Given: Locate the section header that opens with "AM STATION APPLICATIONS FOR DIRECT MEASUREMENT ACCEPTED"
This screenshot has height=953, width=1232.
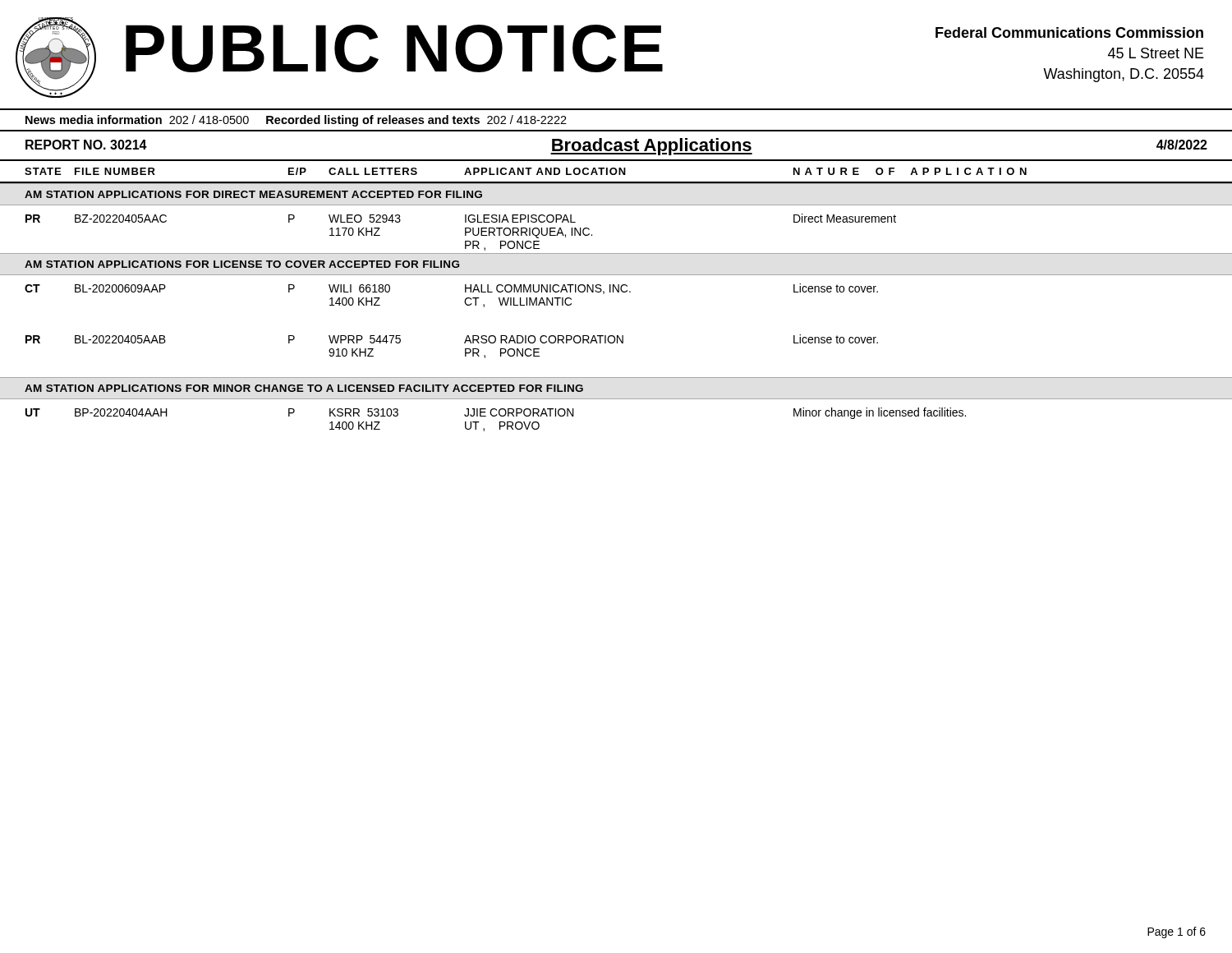Looking at the screenshot, I should (x=254, y=194).
